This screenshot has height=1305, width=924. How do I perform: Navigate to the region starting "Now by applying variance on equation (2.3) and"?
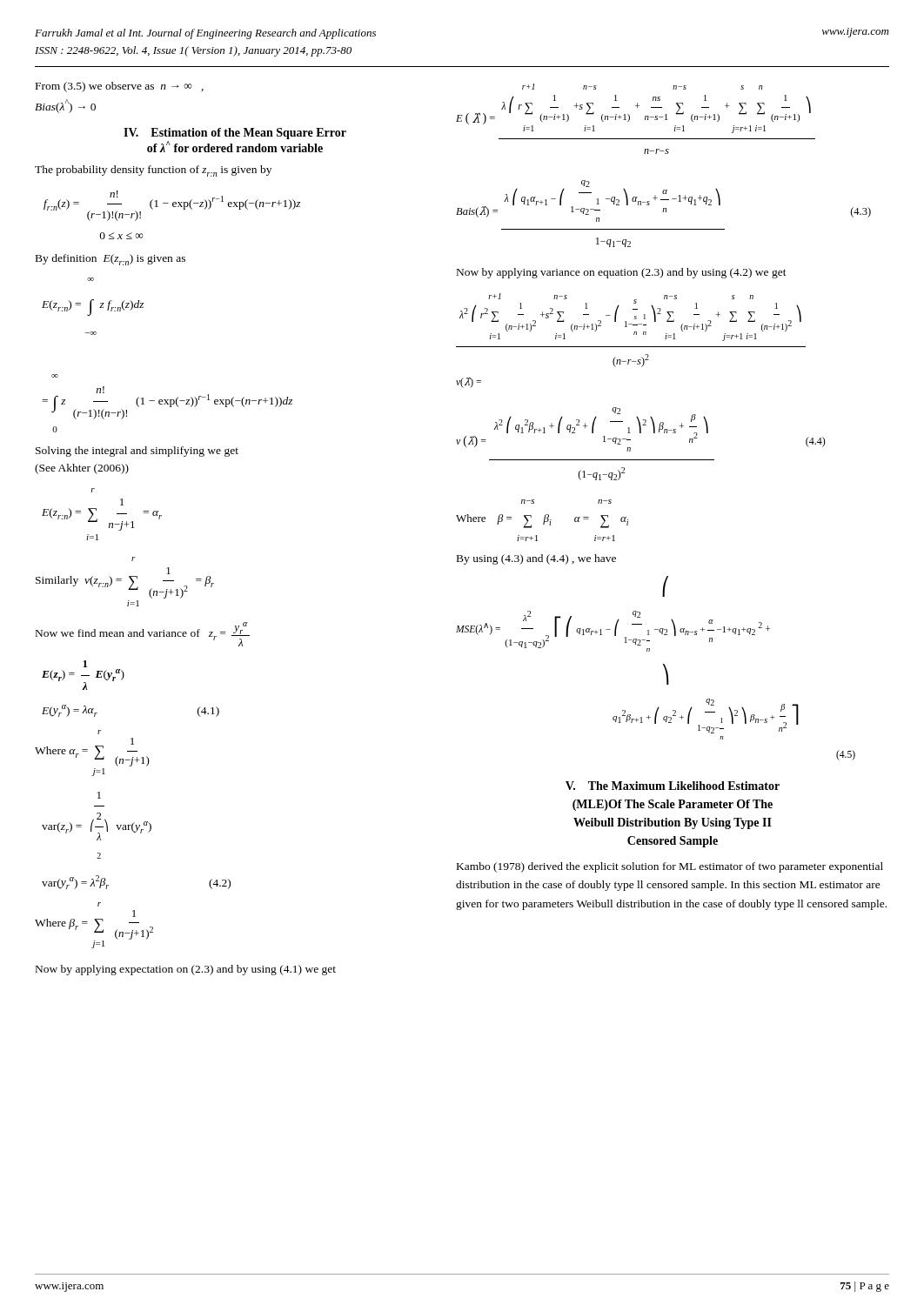(x=621, y=272)
